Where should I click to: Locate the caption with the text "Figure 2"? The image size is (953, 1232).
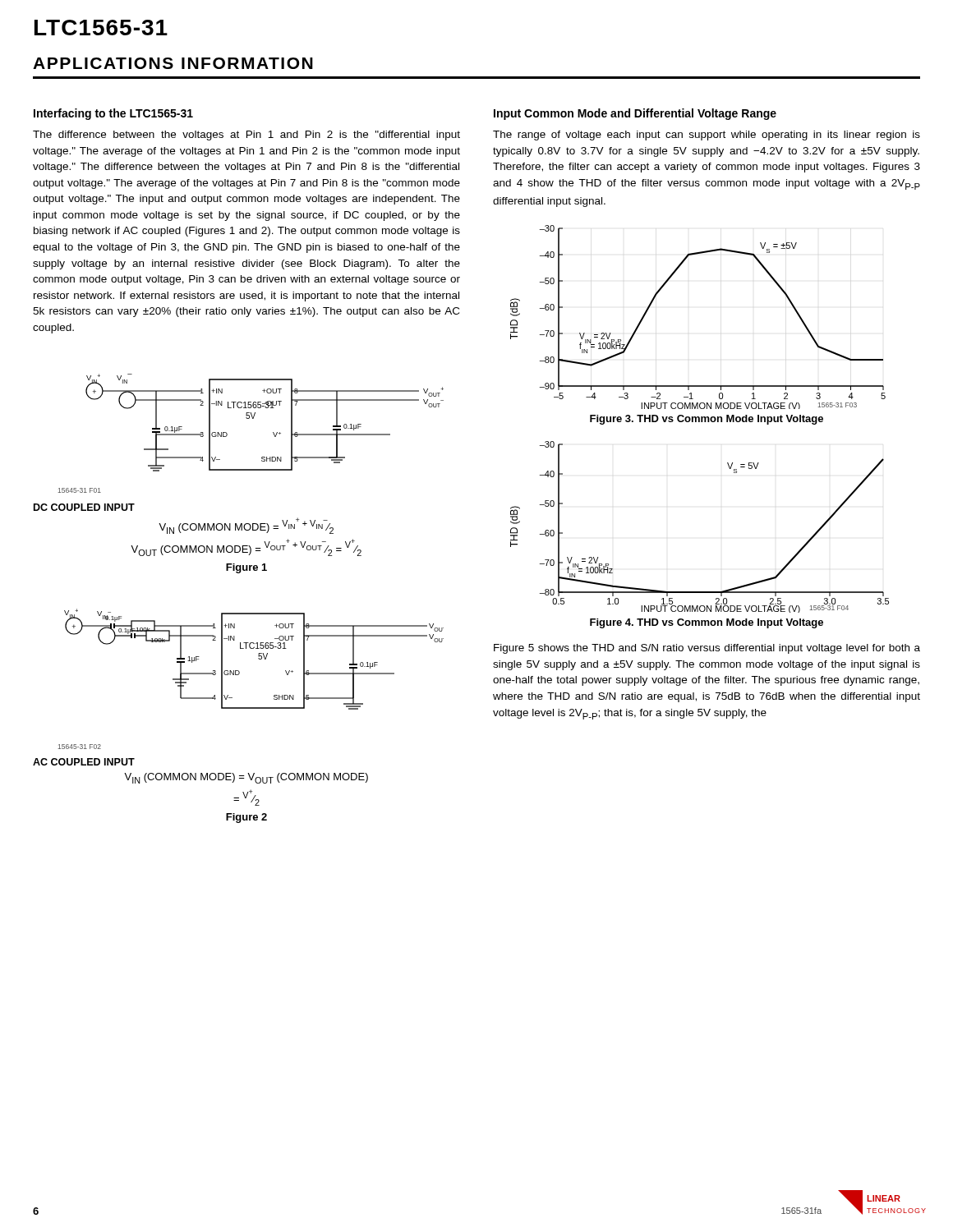click(x=246, y=816)
